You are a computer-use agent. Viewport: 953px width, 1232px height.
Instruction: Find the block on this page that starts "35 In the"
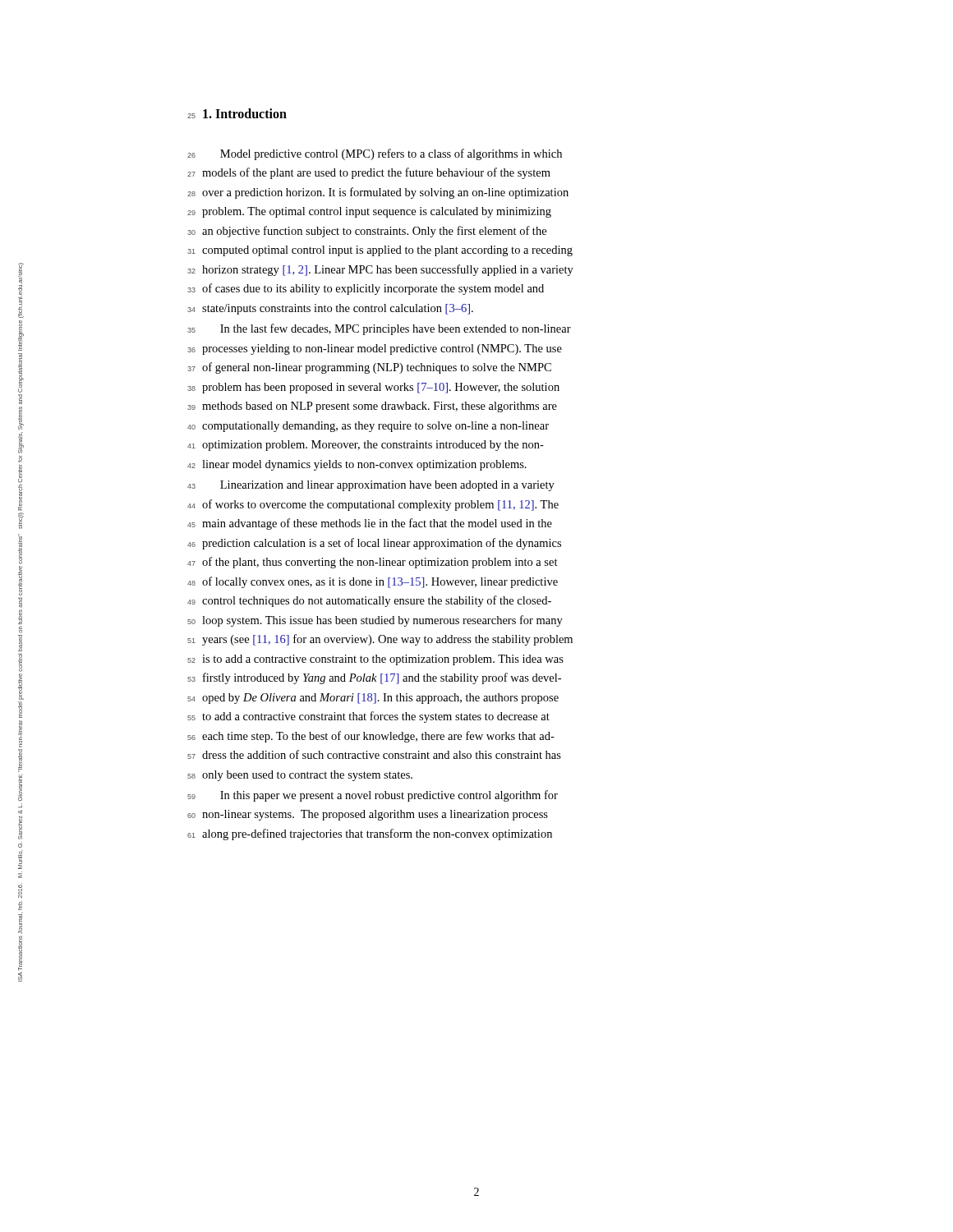point(493,397)
